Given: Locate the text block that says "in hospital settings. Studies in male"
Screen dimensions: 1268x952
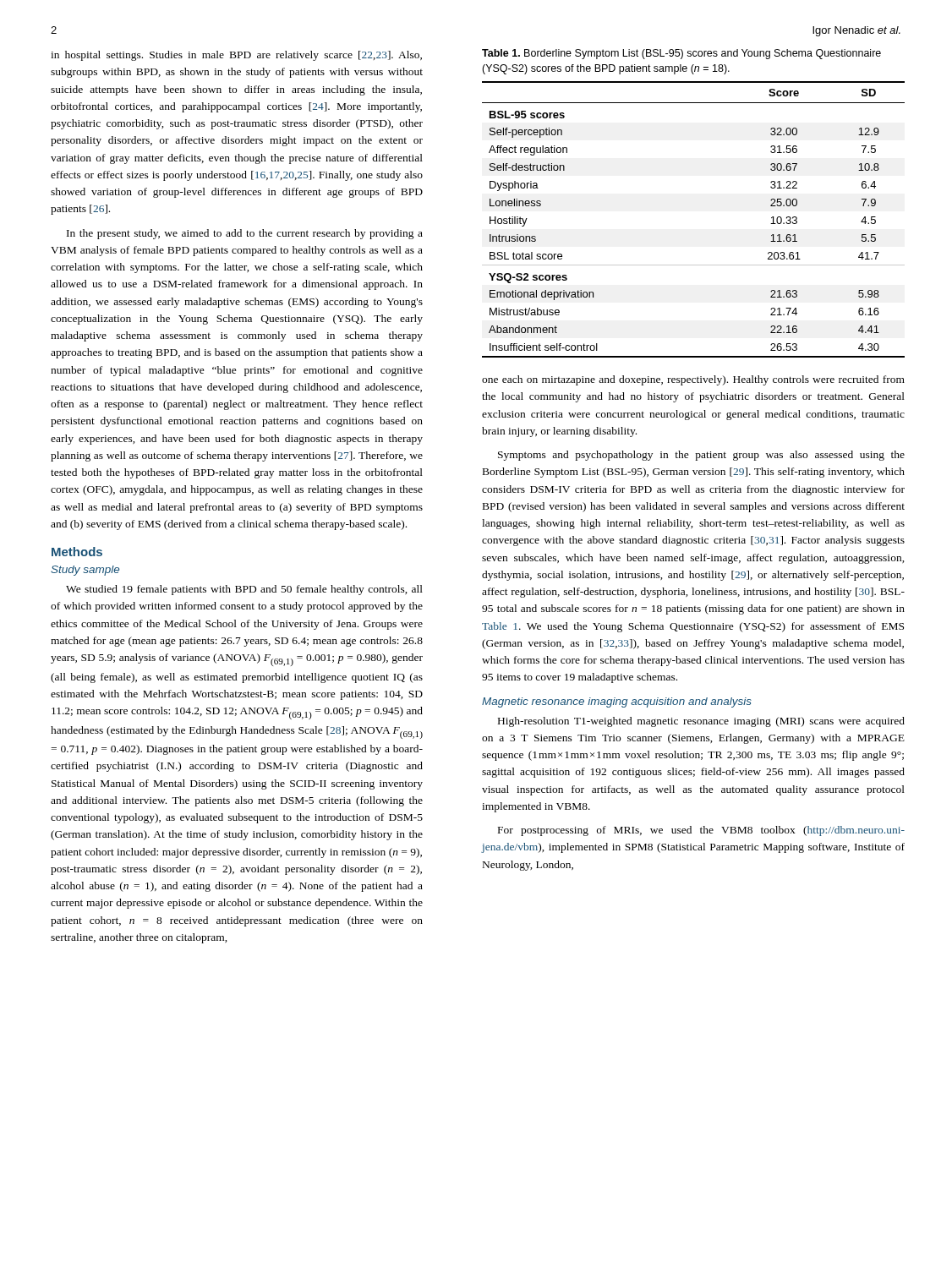Looking at the screenshot, I should pos(237,132).
